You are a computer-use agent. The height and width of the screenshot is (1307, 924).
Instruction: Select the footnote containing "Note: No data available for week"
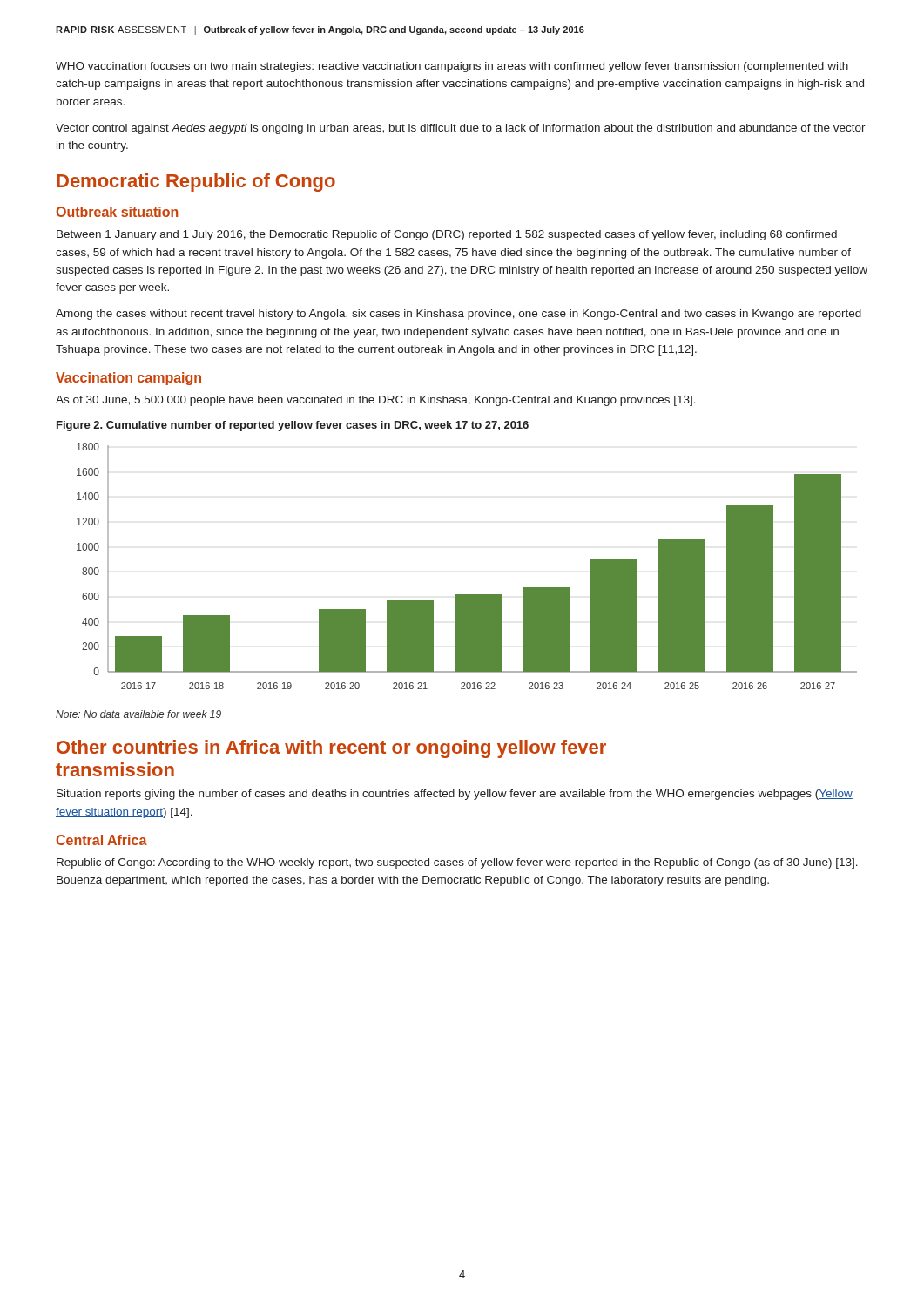[x=139, y=715]
